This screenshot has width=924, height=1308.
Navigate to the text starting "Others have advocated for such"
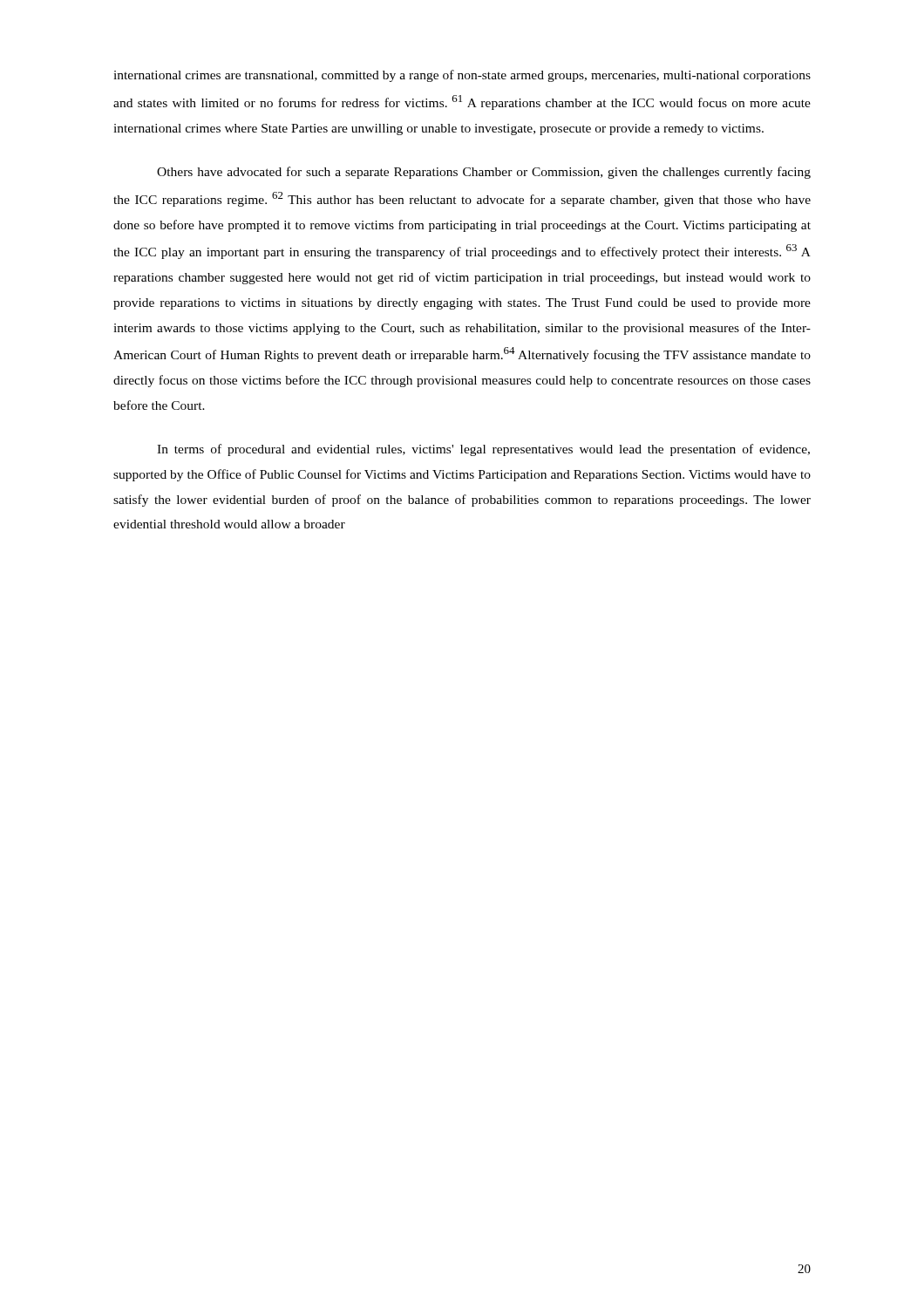(x=462, y=288)
